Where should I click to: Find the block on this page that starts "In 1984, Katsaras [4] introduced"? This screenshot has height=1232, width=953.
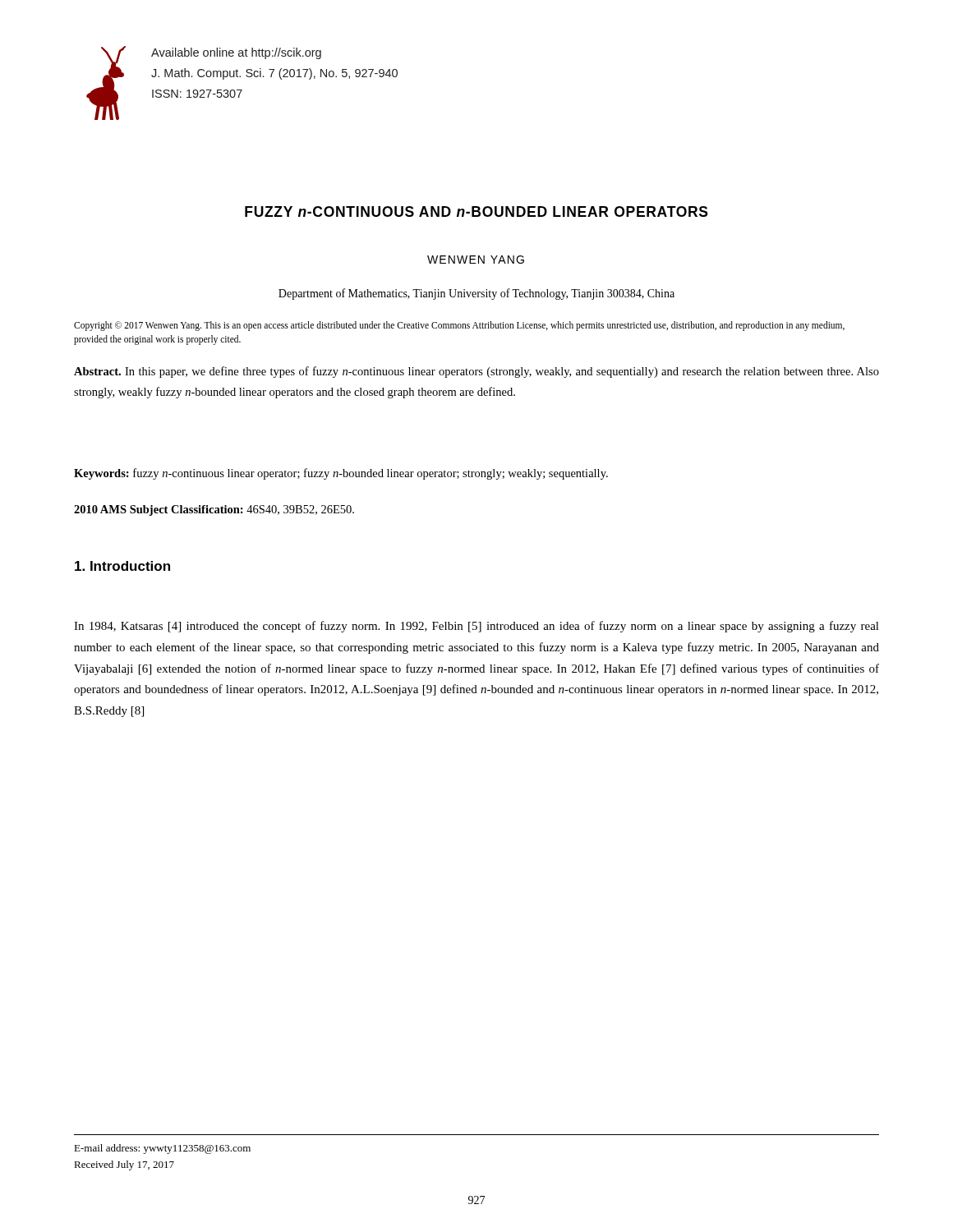(x=476, y=668)
